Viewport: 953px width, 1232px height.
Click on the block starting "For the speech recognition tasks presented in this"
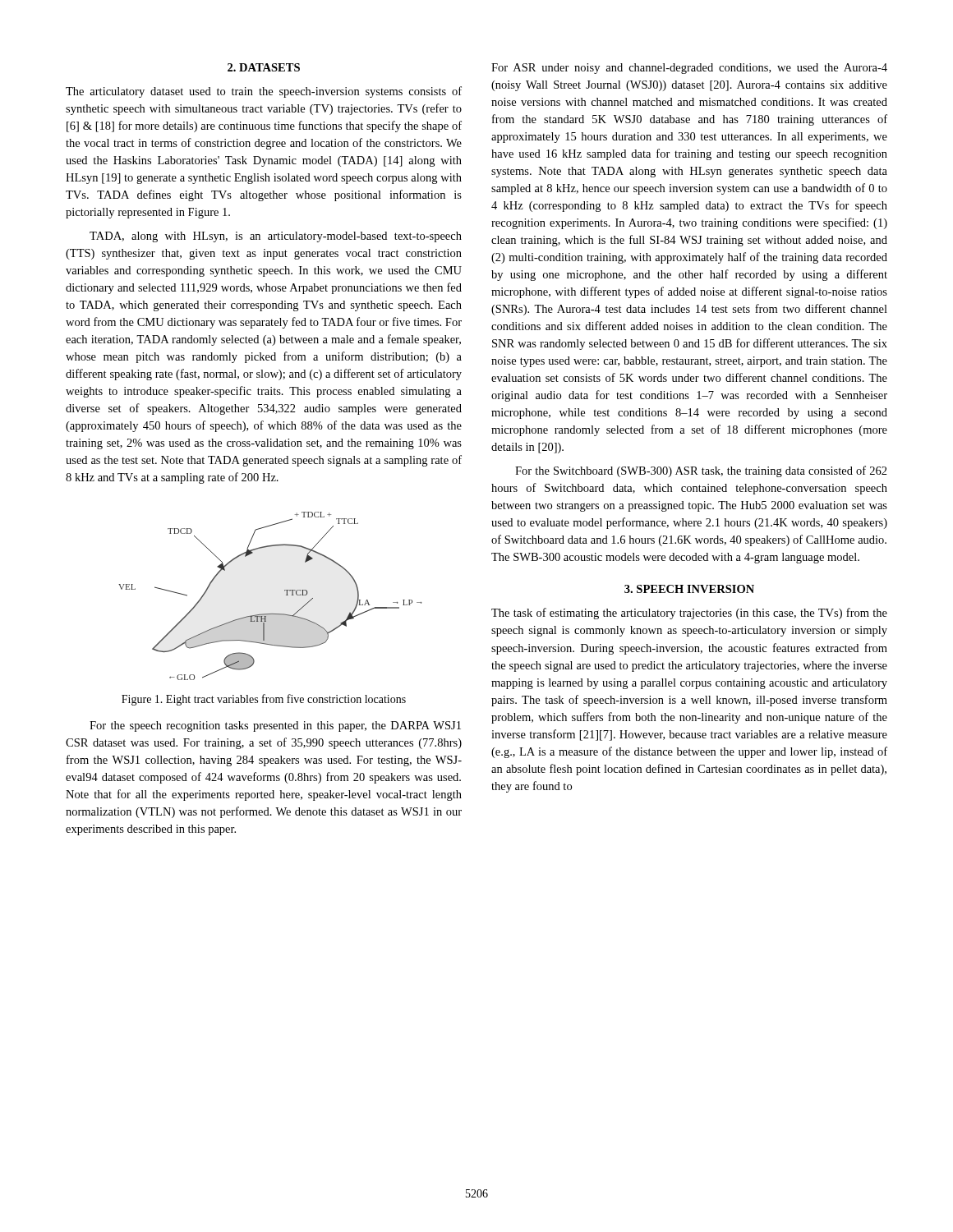pos(264,777)
